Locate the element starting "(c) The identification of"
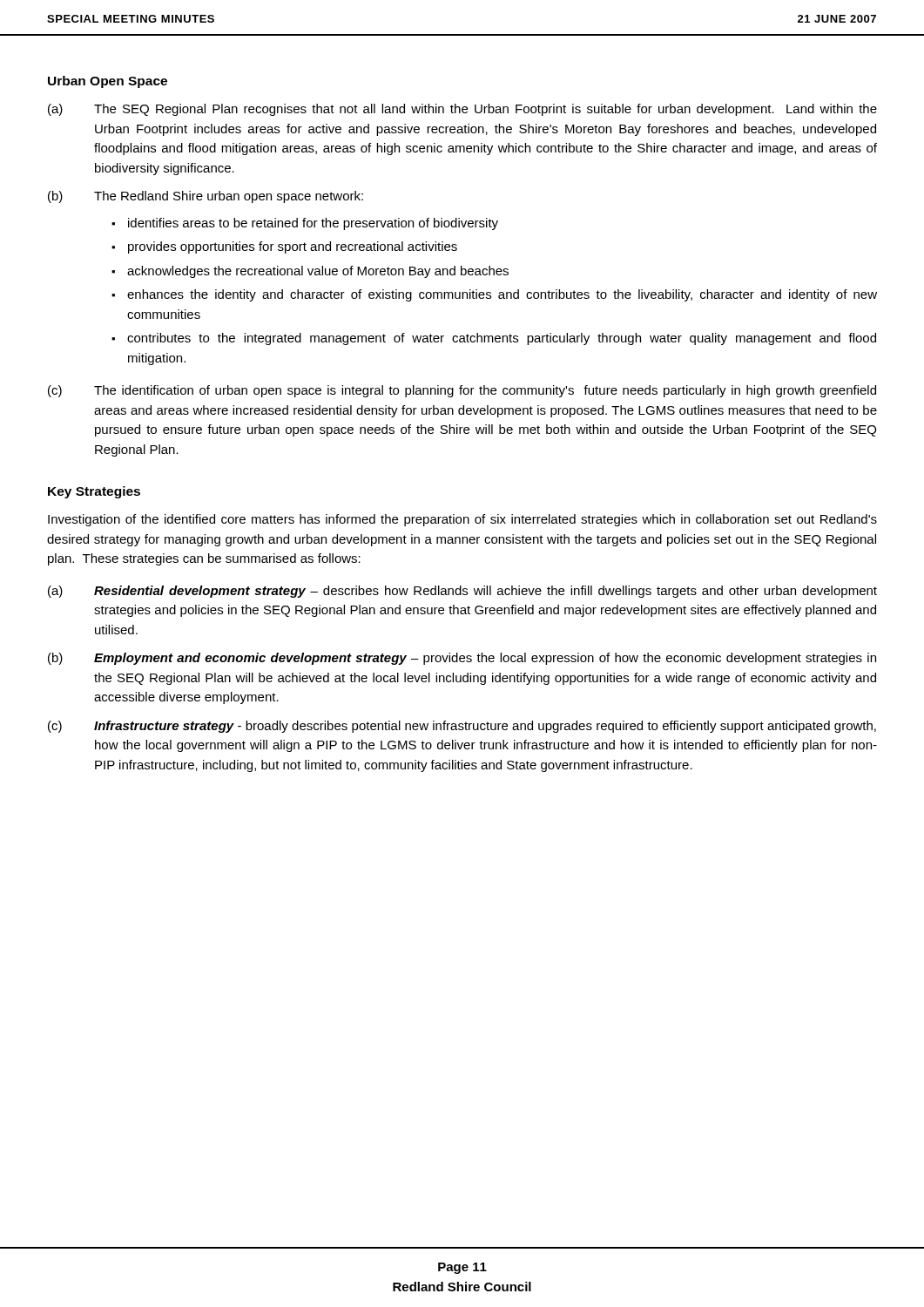 pos(462,420)
